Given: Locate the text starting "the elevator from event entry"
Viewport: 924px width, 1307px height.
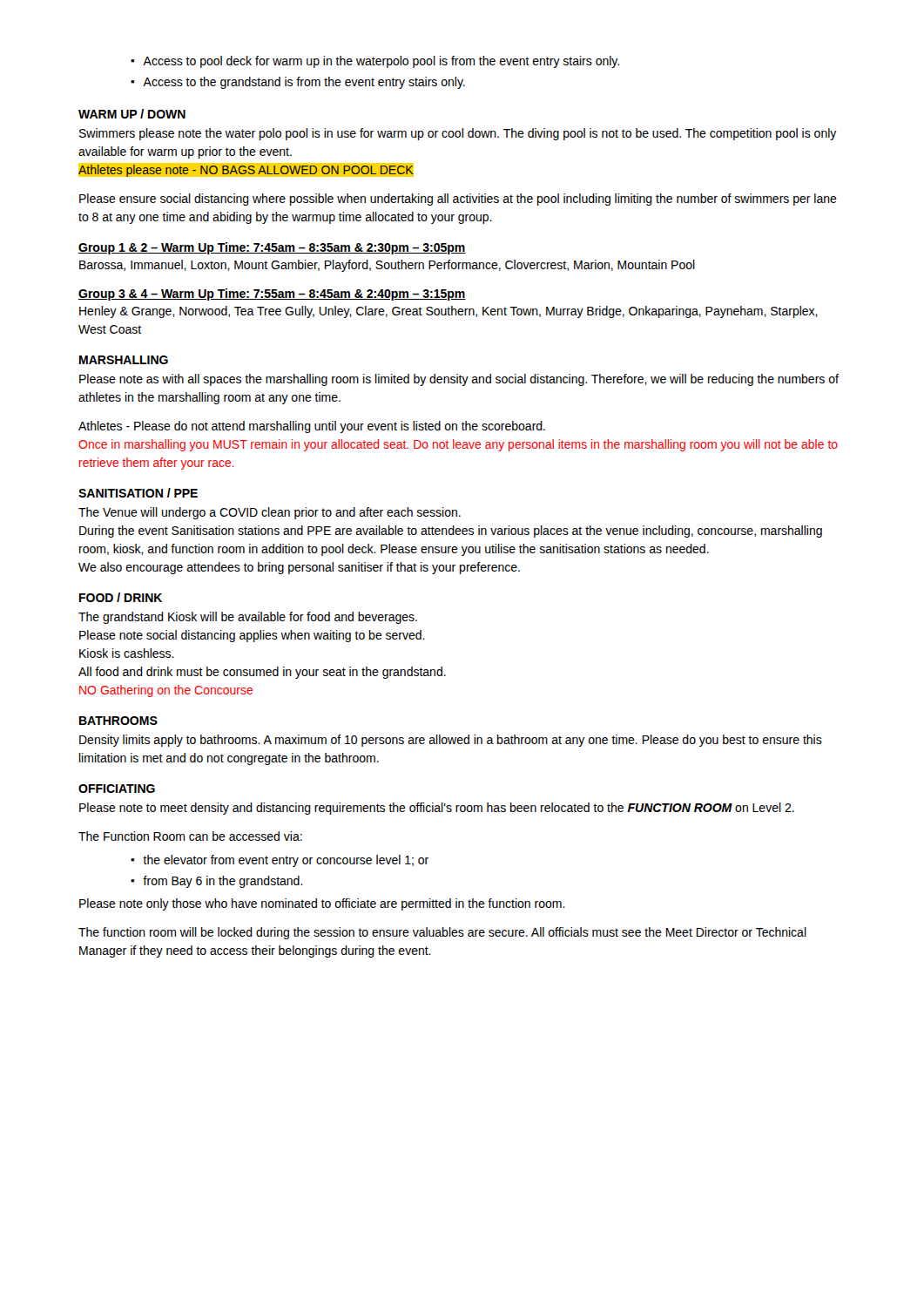Looking at the screenshot, I should point(286,860).
